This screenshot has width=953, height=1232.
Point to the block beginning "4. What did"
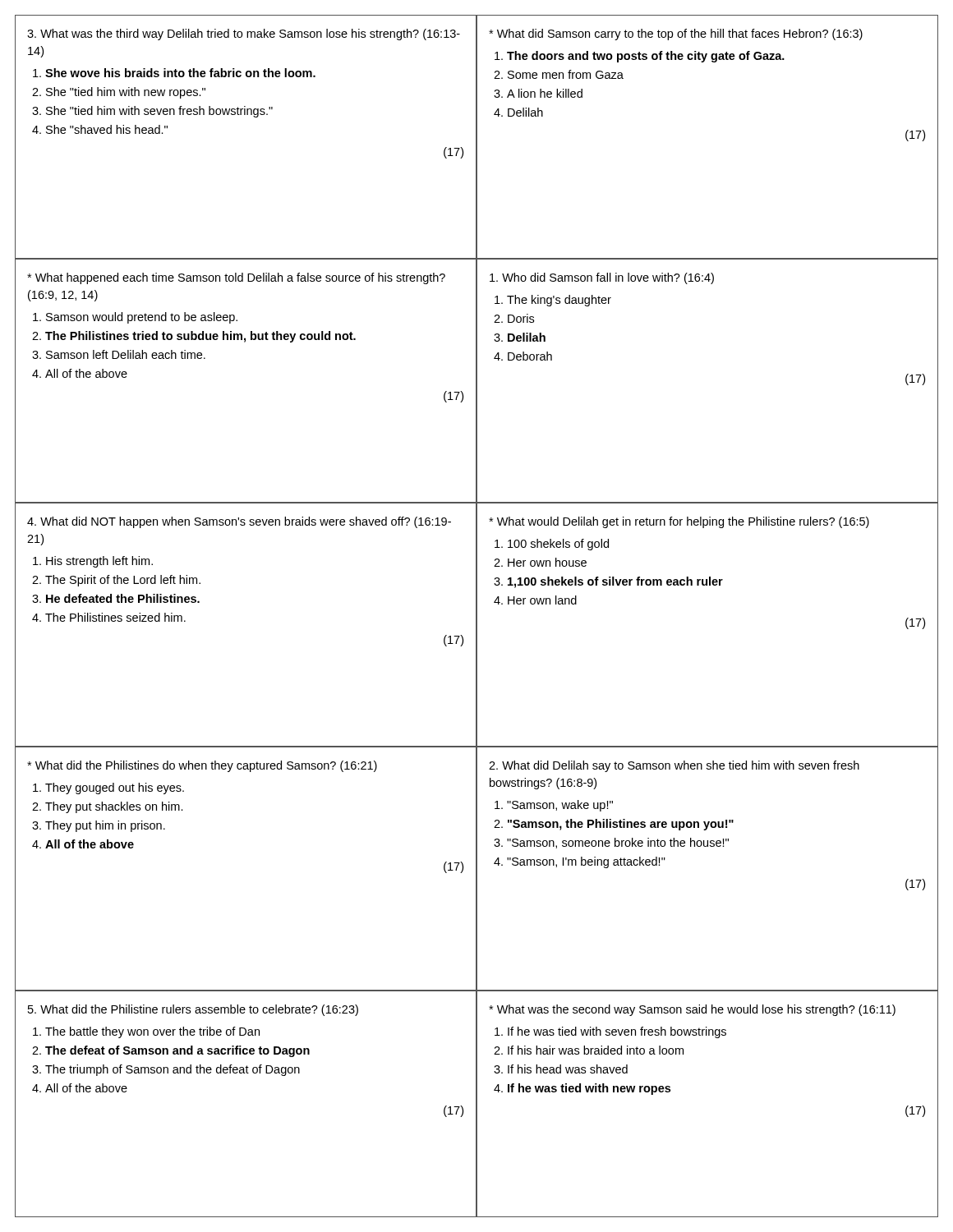[x=239, y=522]
